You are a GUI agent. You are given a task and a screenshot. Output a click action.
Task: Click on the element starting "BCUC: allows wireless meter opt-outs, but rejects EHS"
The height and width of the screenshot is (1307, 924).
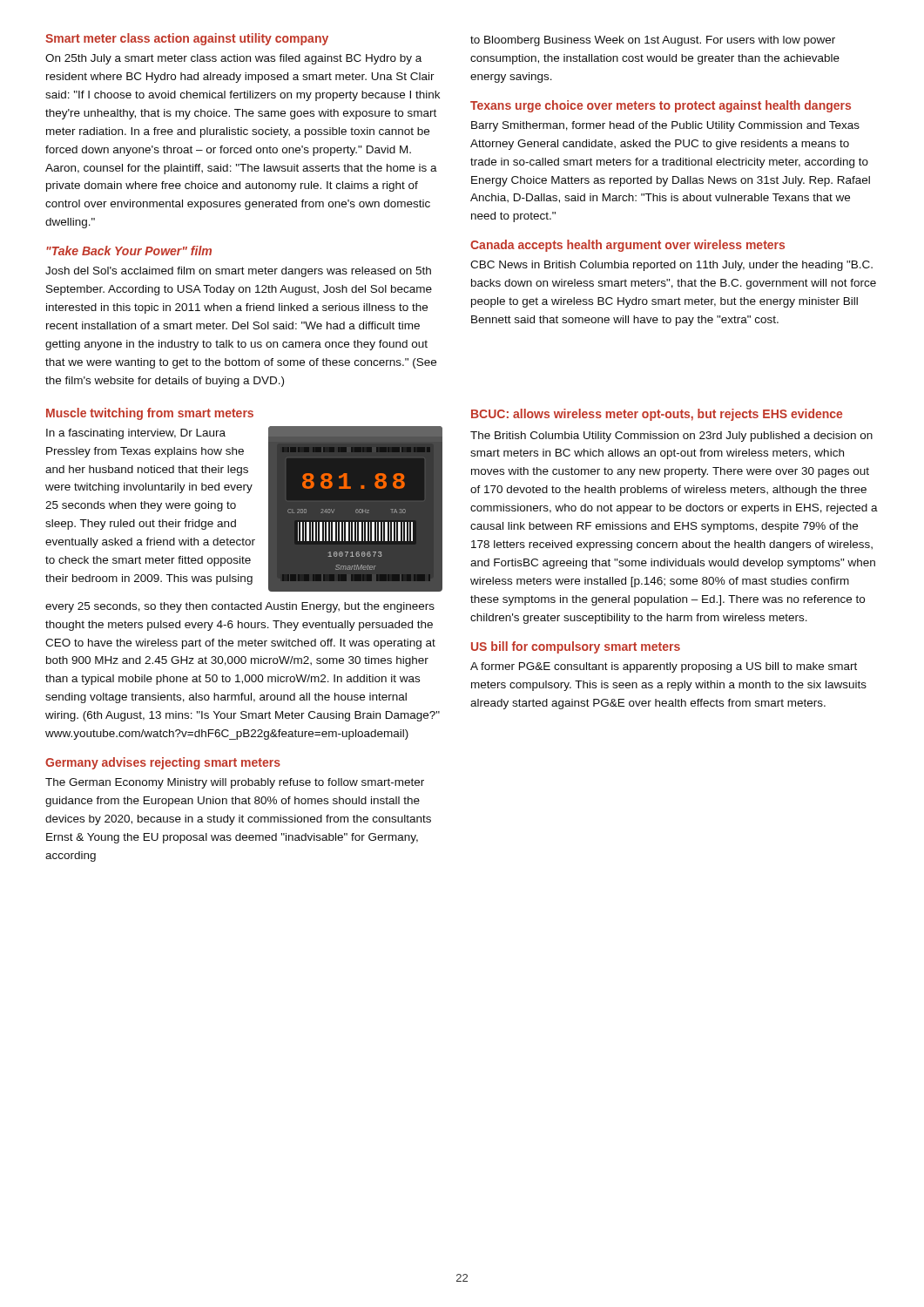coord(657,414)
